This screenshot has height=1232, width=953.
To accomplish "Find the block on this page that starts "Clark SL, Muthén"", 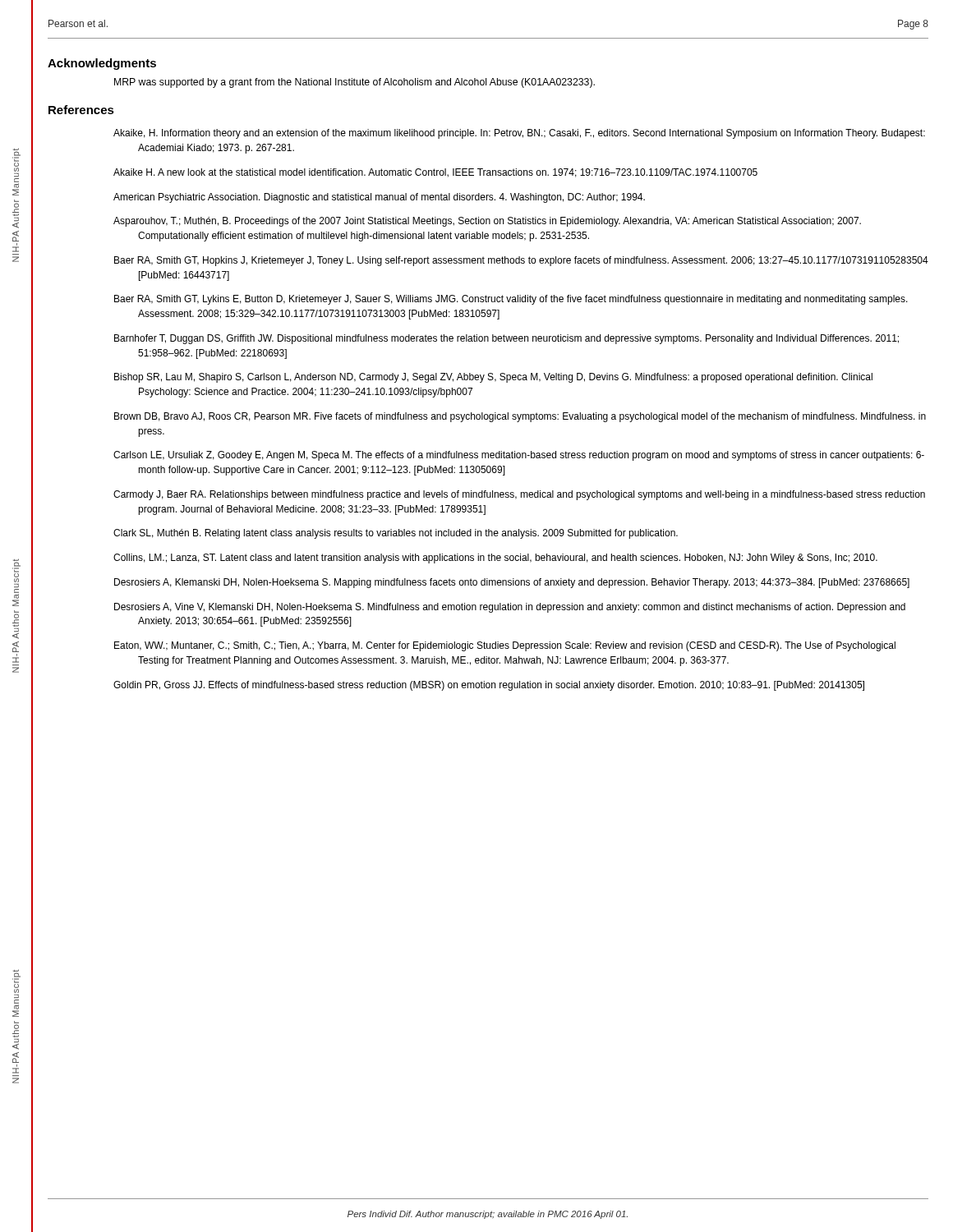I will click(521, 534).
